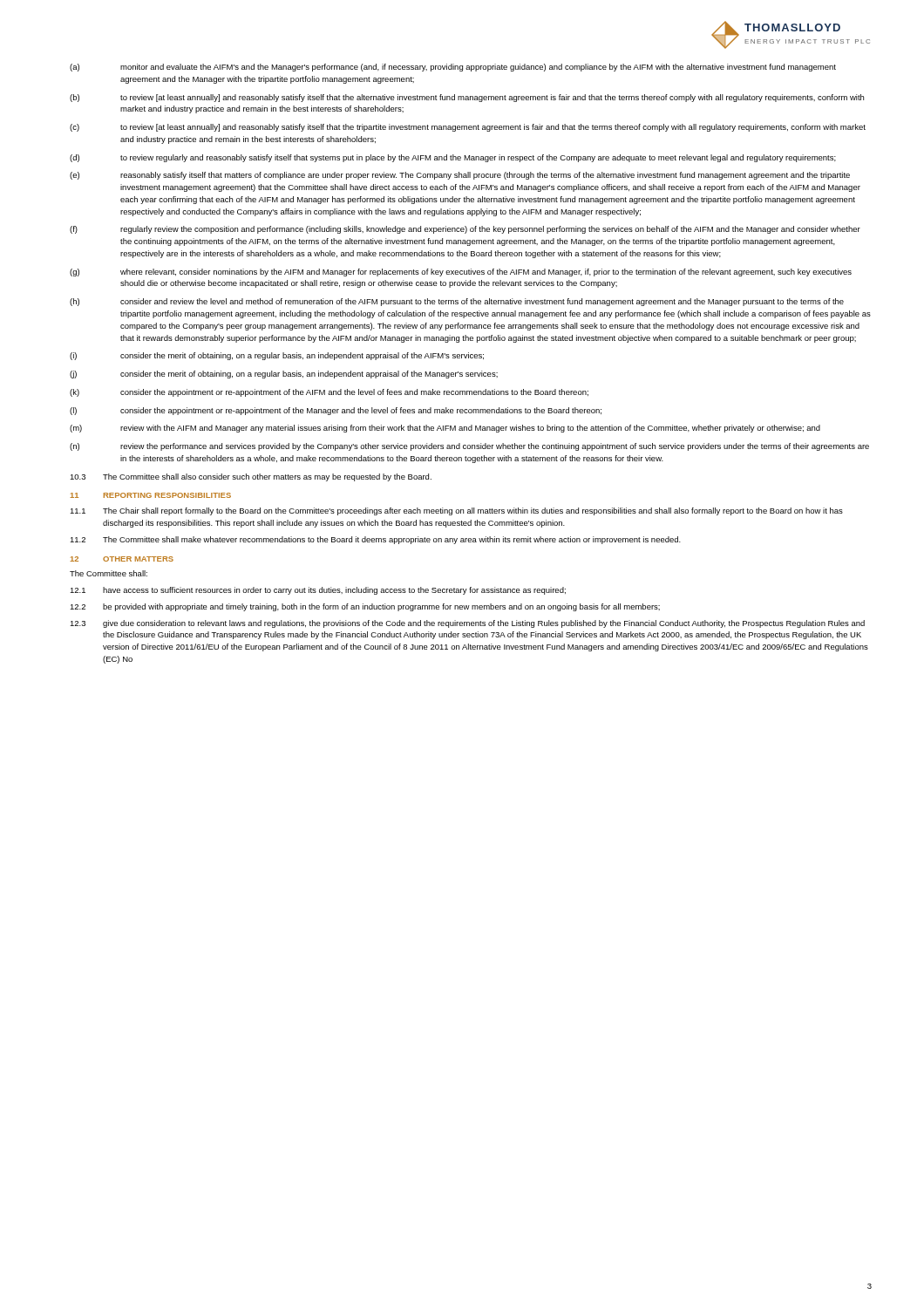Viewport: 924px width, 1308px height.
Task: Find the region starting "(g) where relevant, consider"
Action: (x=471, y=278)
